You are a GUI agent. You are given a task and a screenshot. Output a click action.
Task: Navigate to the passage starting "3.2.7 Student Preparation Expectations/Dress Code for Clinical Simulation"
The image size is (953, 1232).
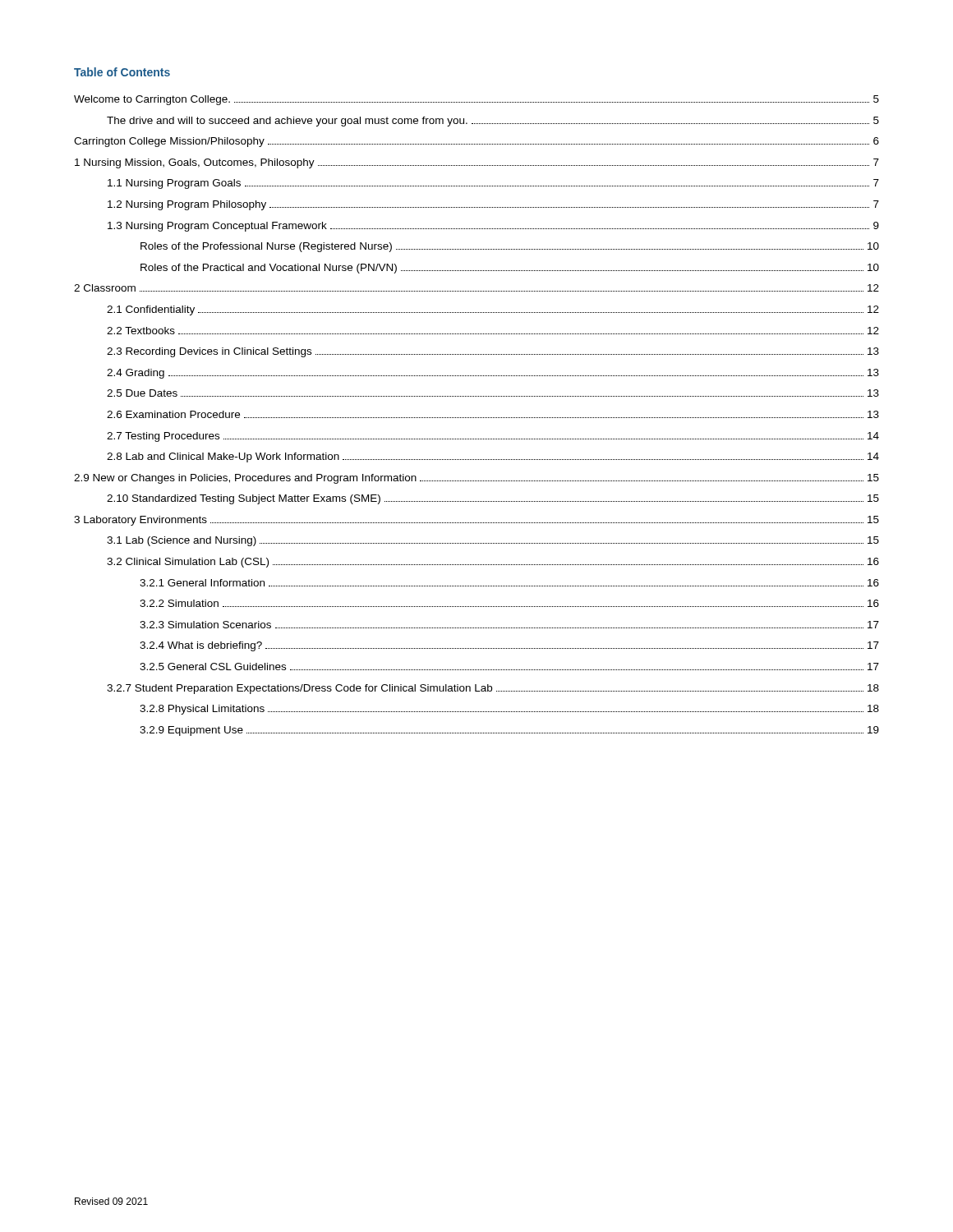point(493,688)
